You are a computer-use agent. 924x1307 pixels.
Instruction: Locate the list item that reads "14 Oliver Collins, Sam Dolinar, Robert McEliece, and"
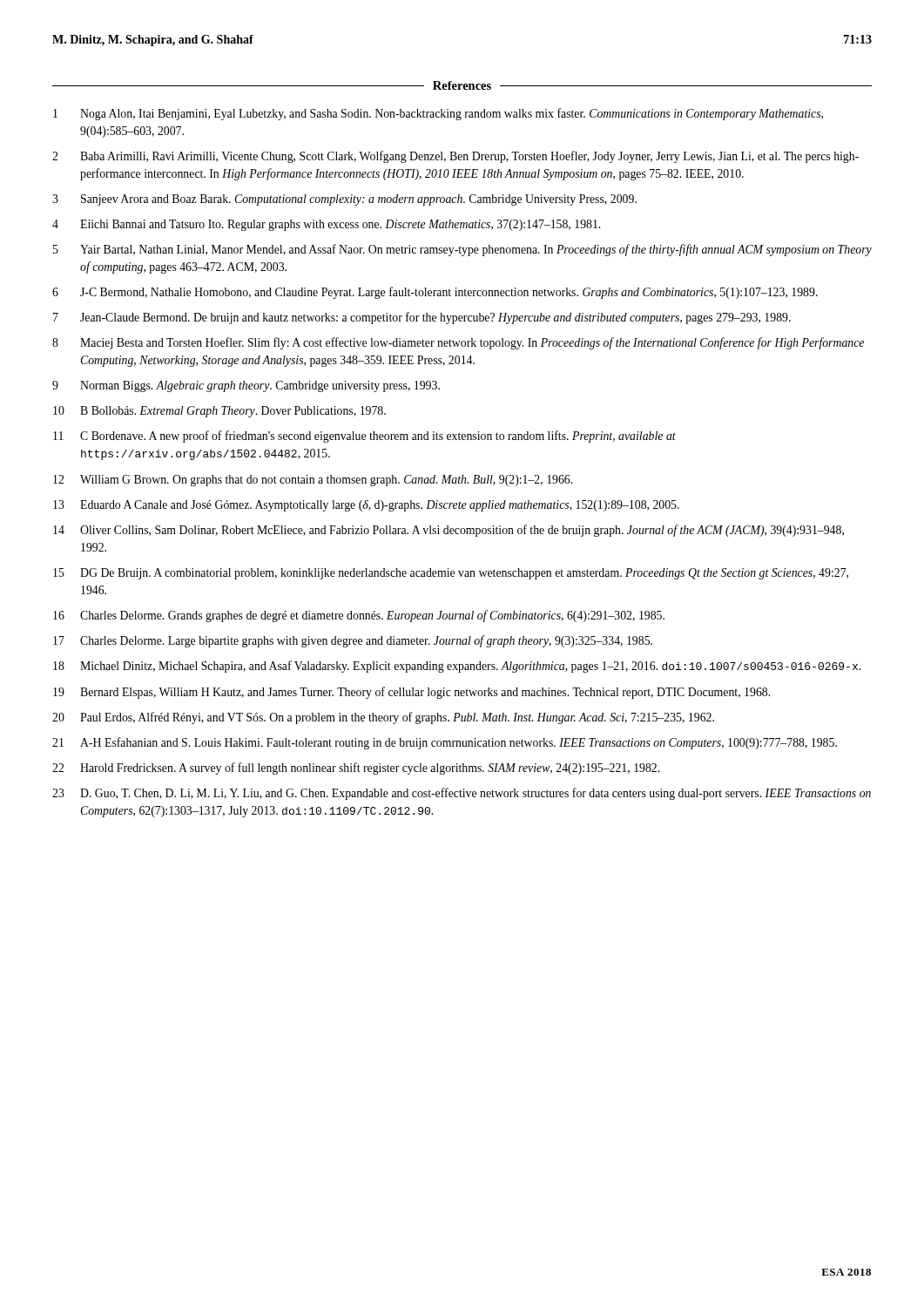click(x=462, y=539)
